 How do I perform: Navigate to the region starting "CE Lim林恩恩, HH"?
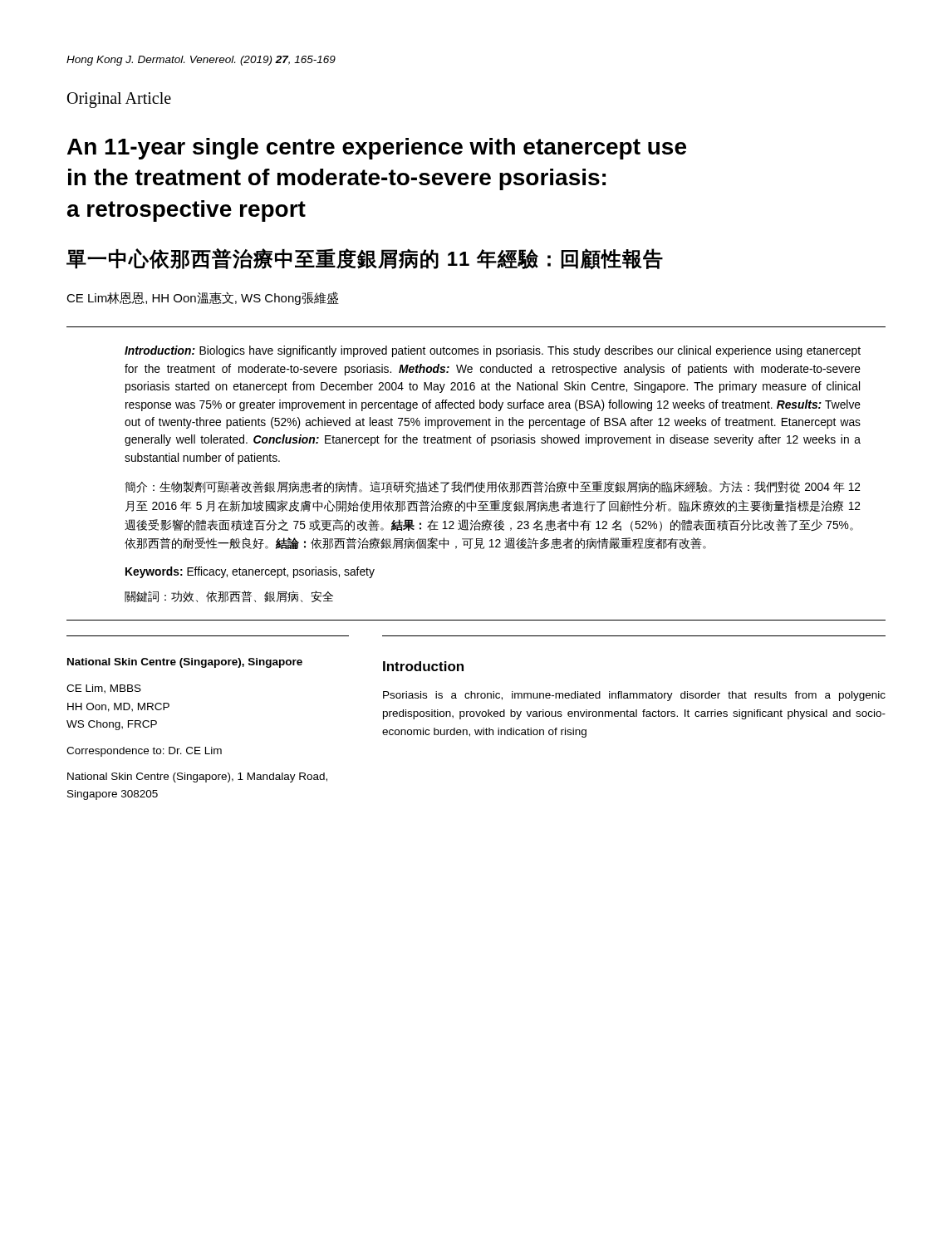pos(203,298)
